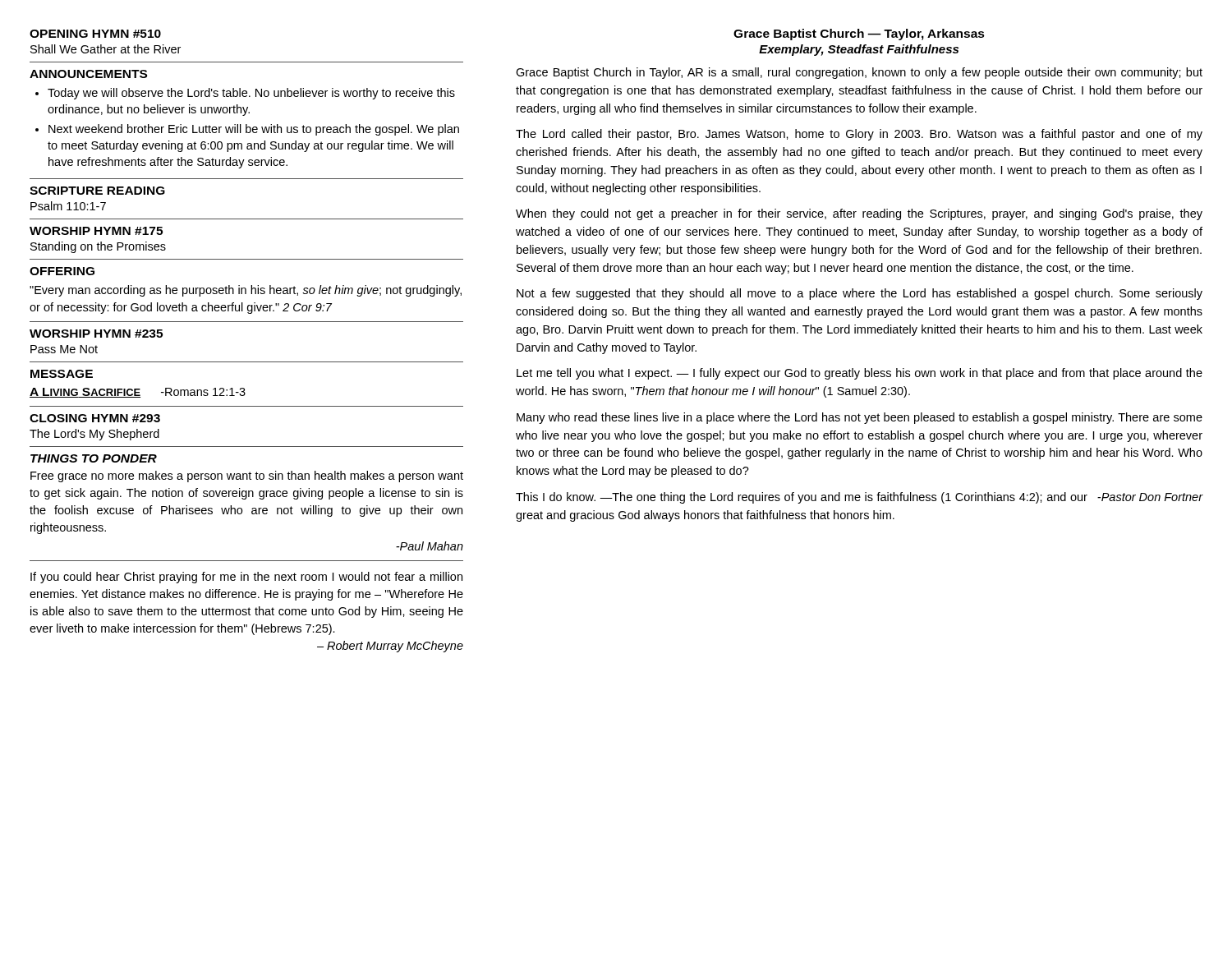The image size is (1232, 953).
Task: Click on the passage starting "If you could"
Action: (246, 603)
